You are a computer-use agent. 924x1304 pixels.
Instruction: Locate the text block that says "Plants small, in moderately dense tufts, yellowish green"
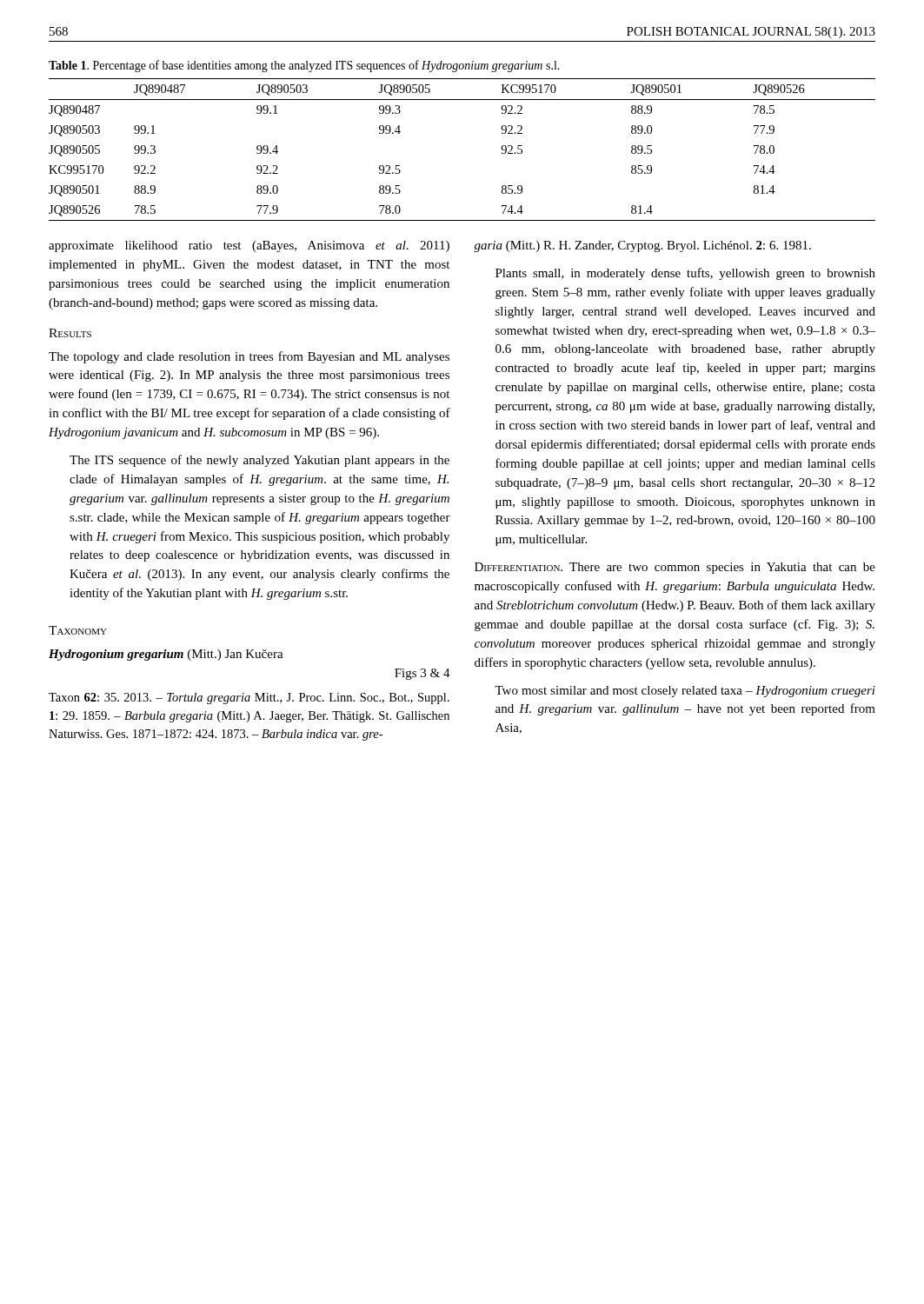(685, 407)
